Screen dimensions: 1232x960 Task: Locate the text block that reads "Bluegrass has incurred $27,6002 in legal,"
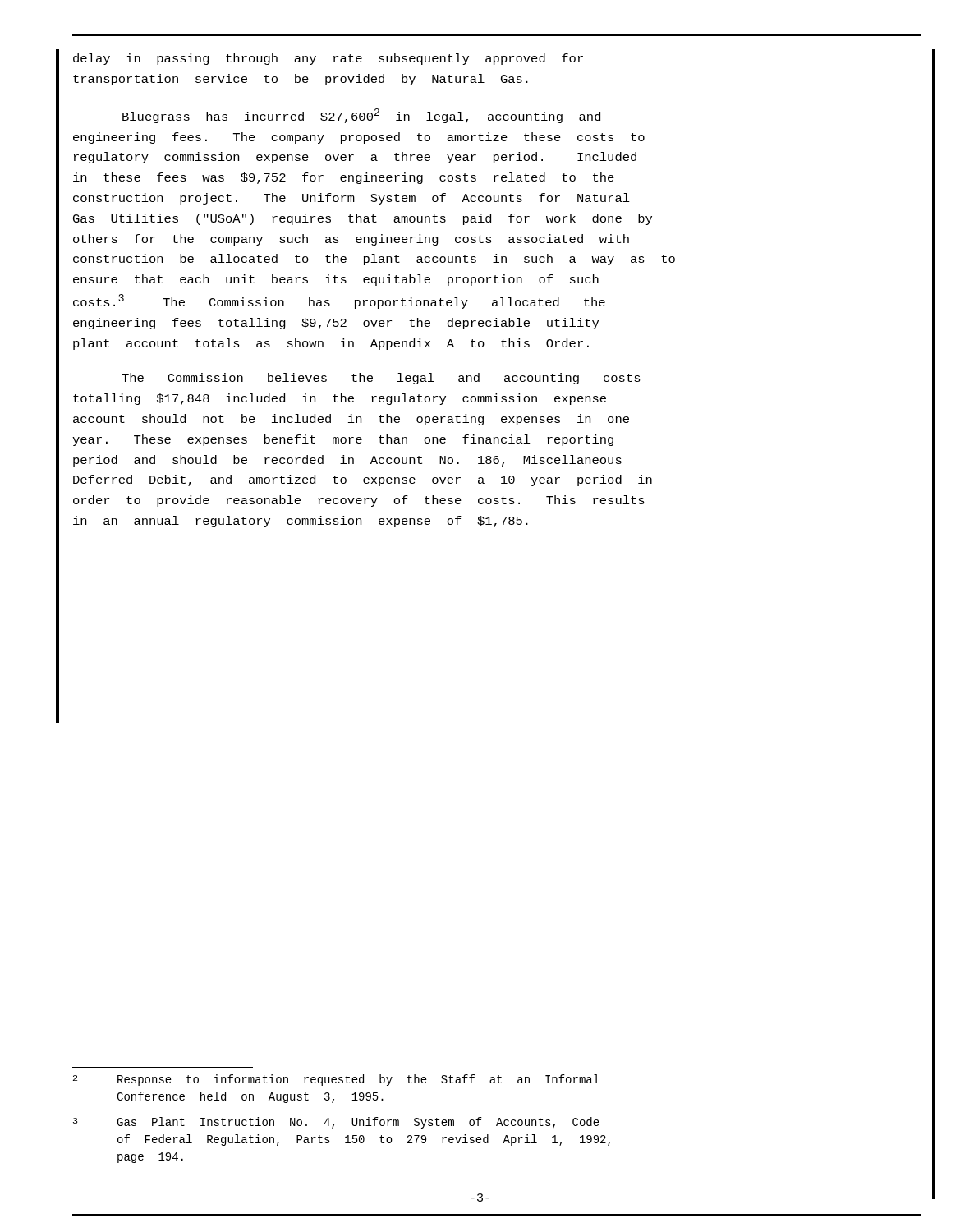[374, 229]
